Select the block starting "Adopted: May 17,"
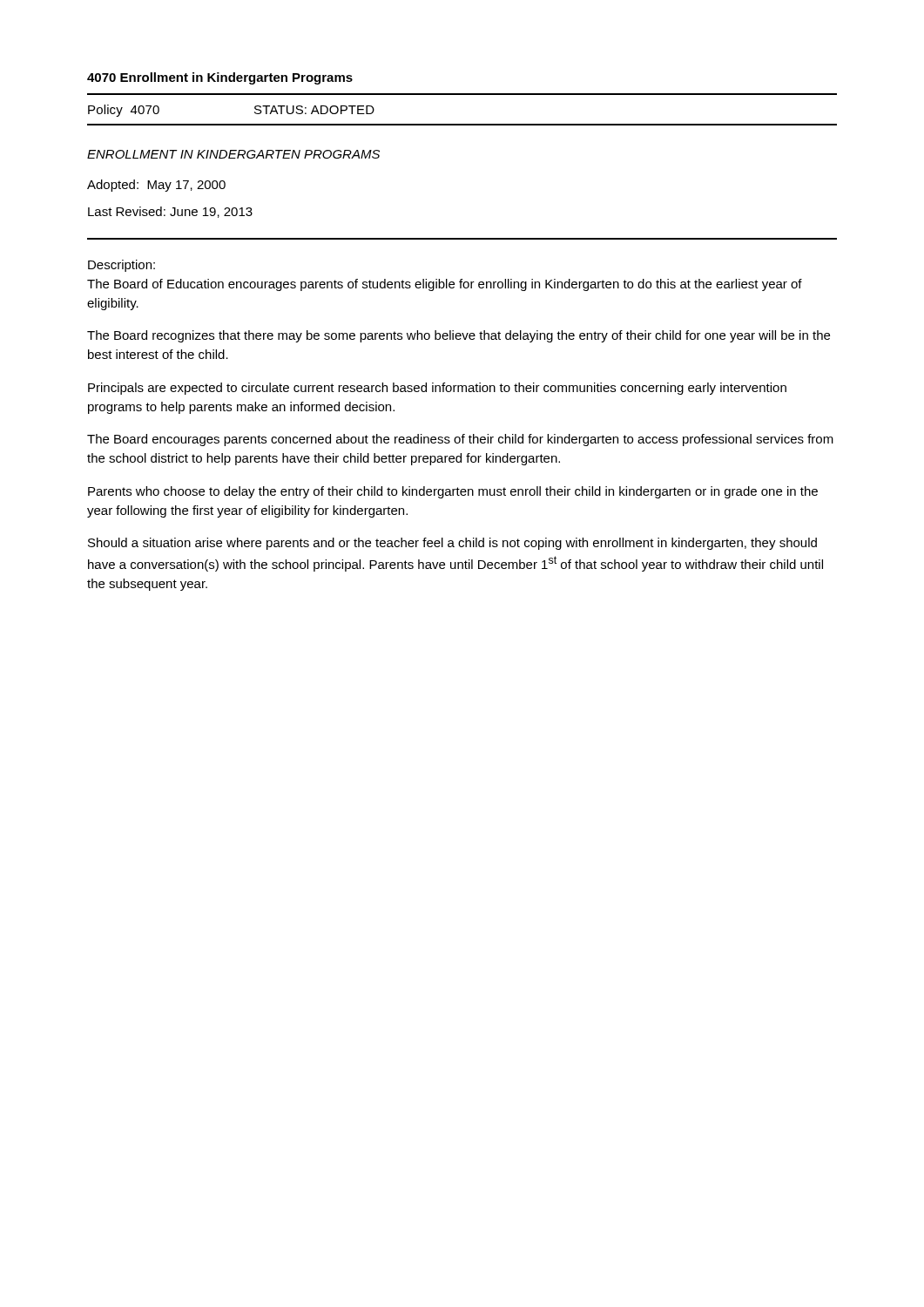This screenshot has height=1307, width=924. point(156,184)
